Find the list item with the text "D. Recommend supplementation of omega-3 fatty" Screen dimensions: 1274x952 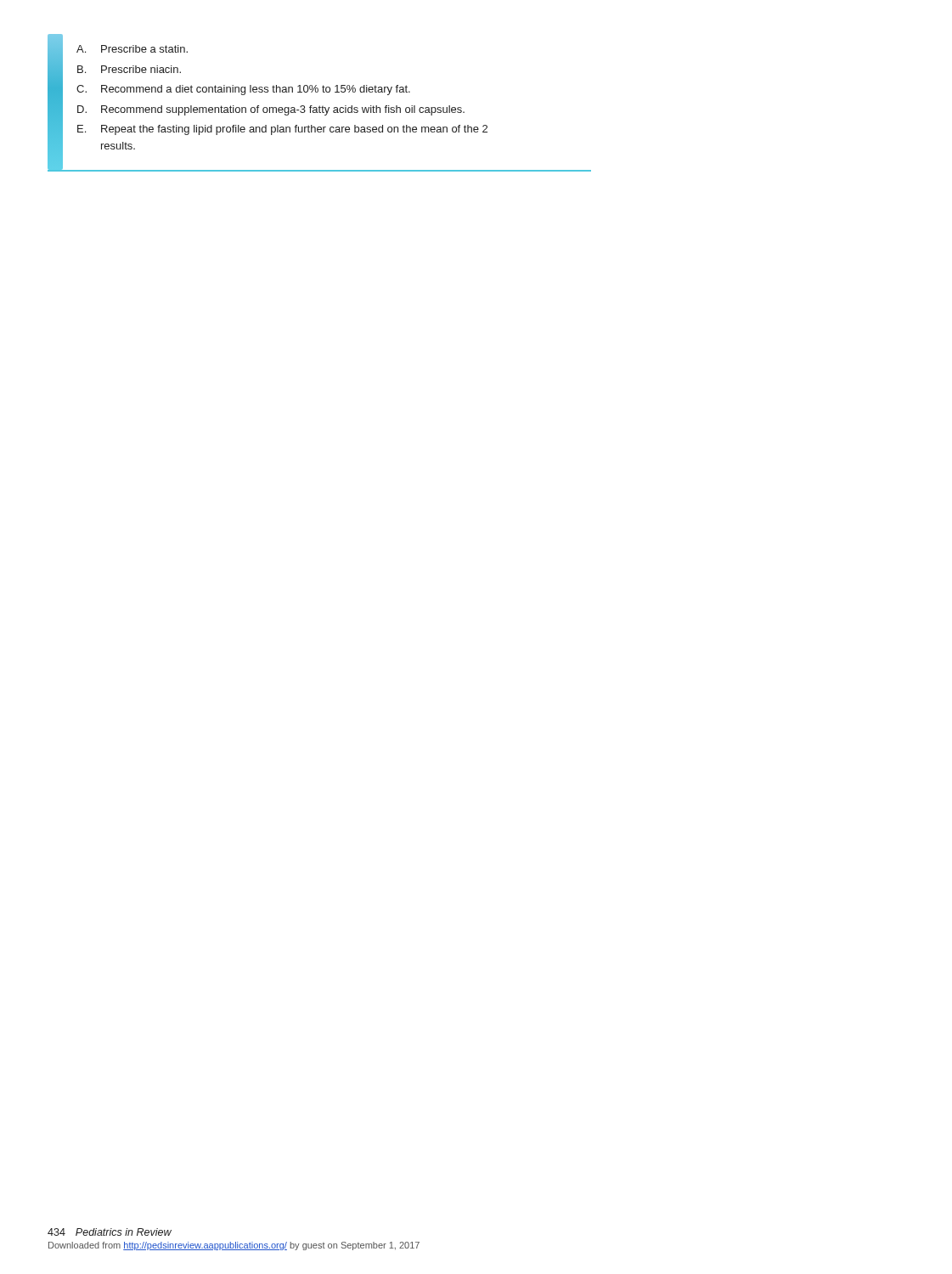pyautogui.click(x=348, y=109)
